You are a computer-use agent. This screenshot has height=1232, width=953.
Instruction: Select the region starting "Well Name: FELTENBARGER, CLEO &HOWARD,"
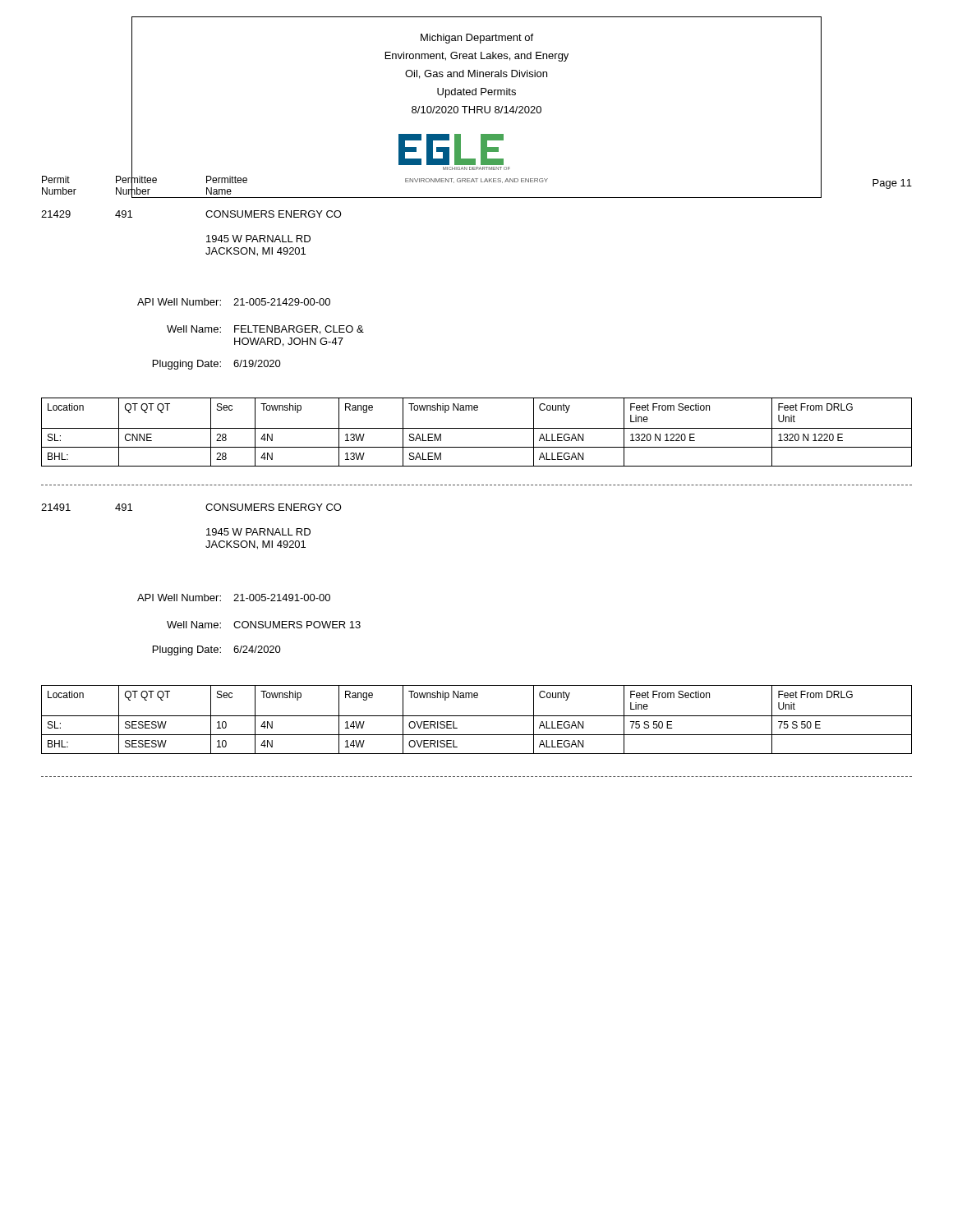click(x=265, y=330)
